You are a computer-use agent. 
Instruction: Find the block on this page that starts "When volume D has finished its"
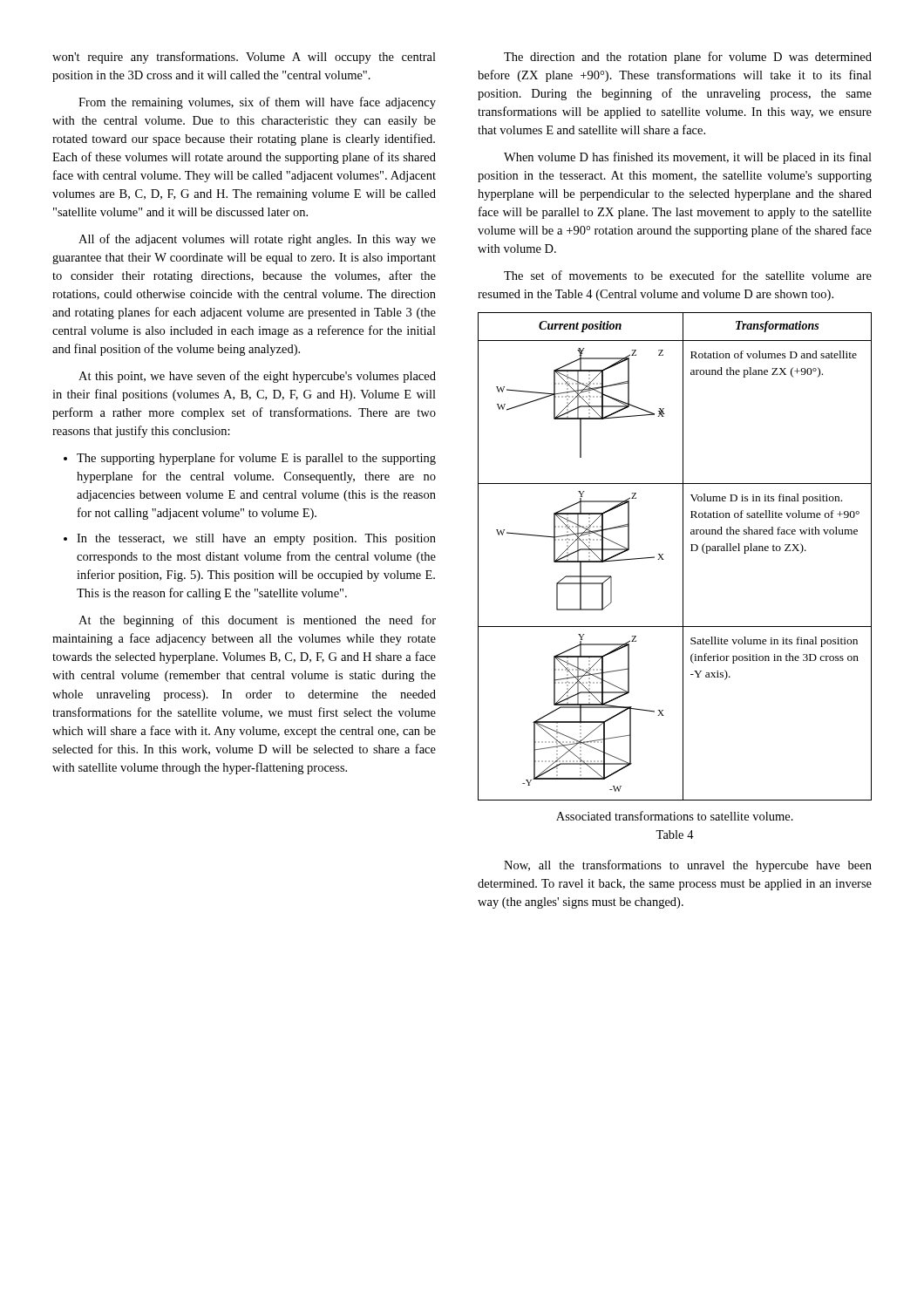pyautogui.click(x=675, y=203)
